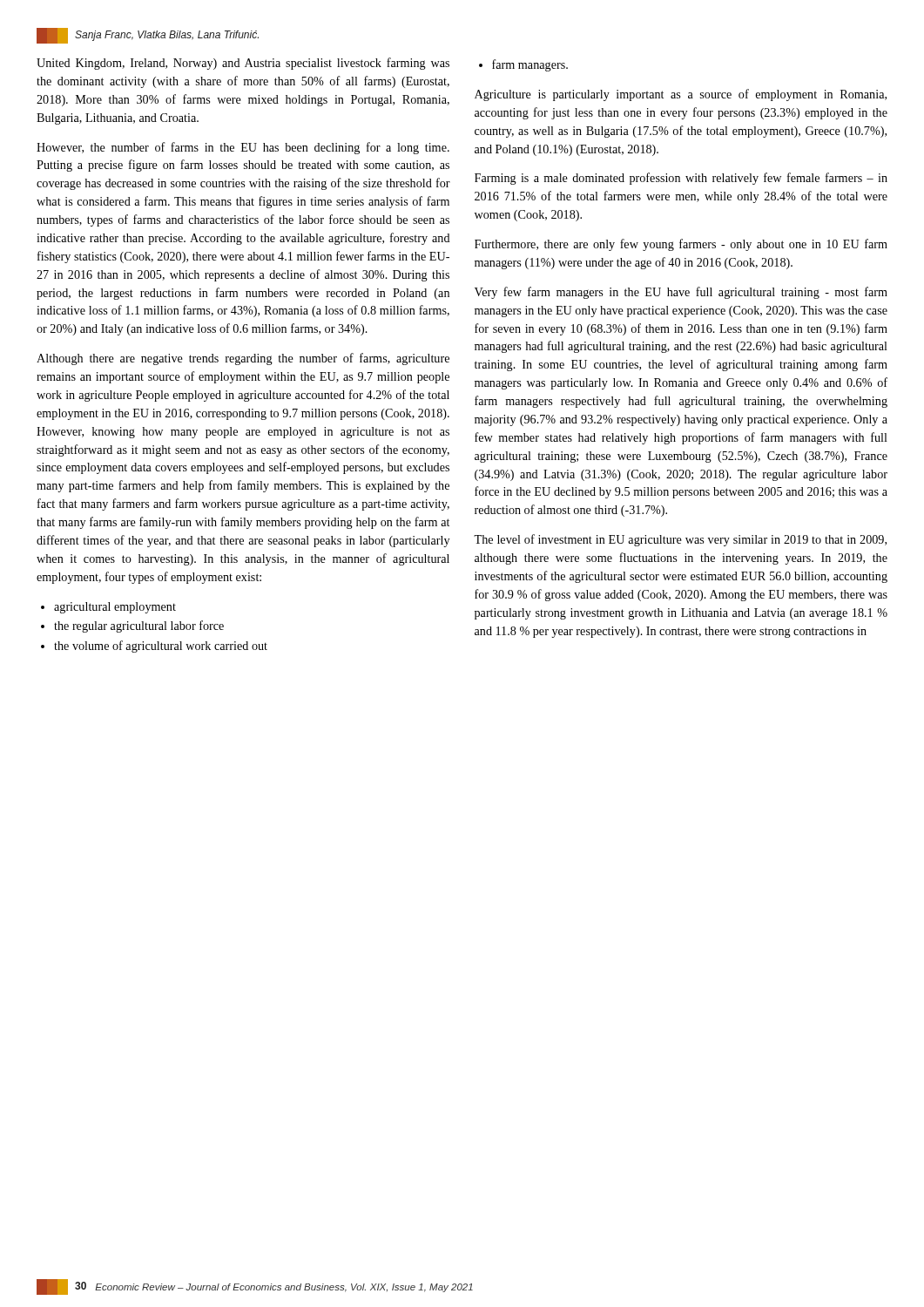This screenshot has width=924, height=1307.
Task: Click on the text block starting "agricultural employment"
Action: [115, 606]
